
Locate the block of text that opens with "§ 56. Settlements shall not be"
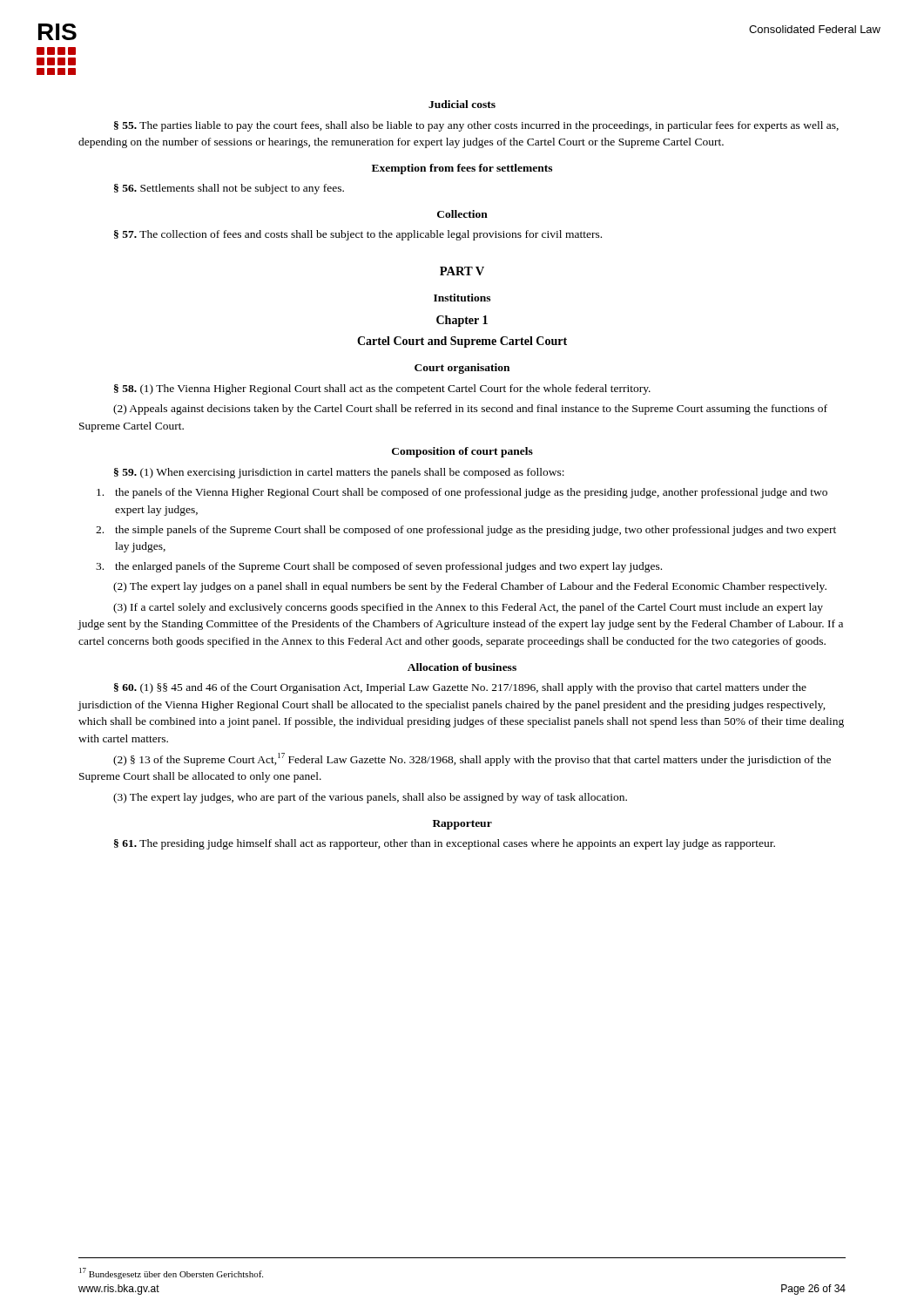coord(229,188)
